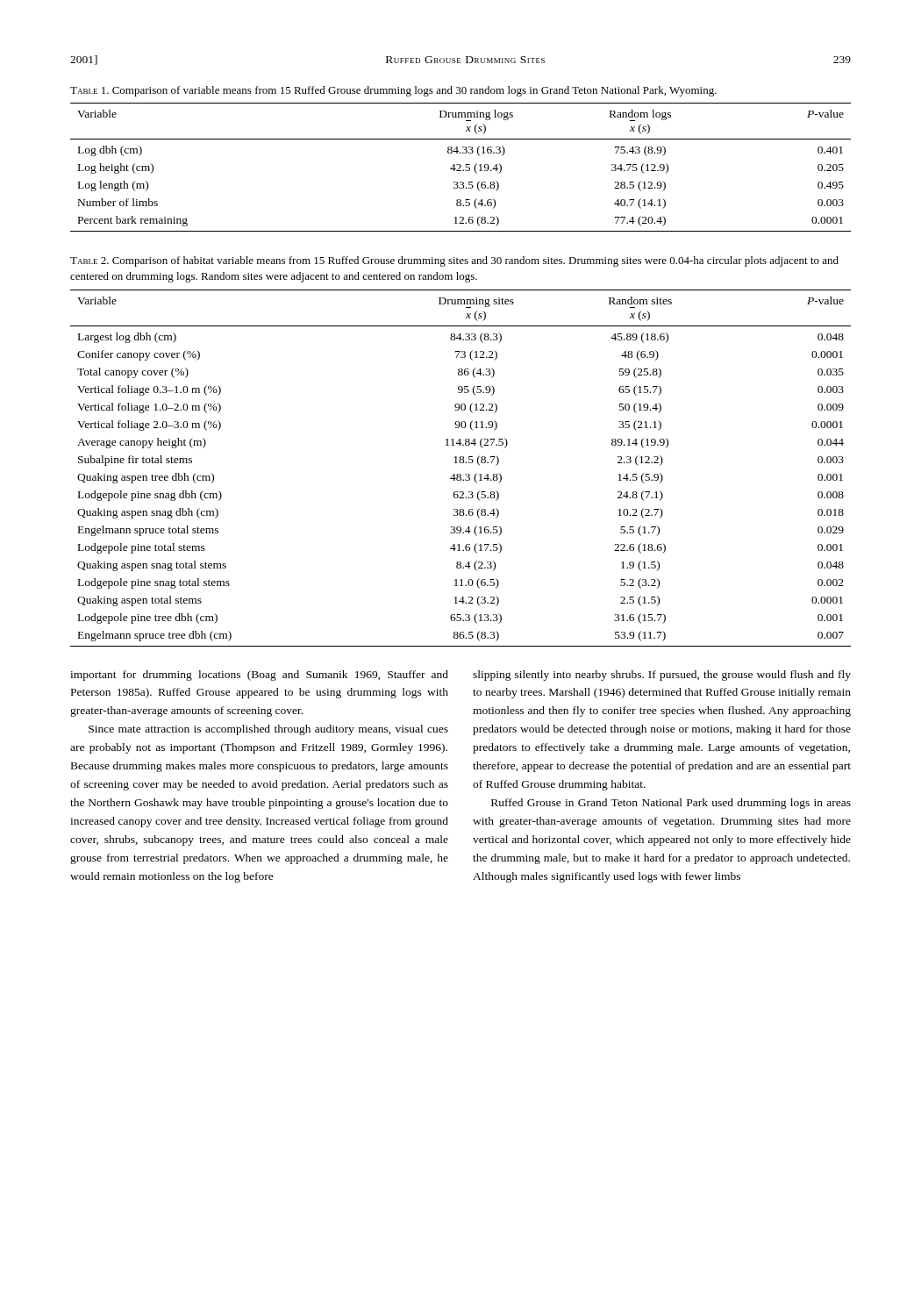Find the table that mentions "Vertical foliage 1.0–2.0 m"
Image resolution: width=921 pixels, height=1316 pixels.
click(x=460, y=468)
